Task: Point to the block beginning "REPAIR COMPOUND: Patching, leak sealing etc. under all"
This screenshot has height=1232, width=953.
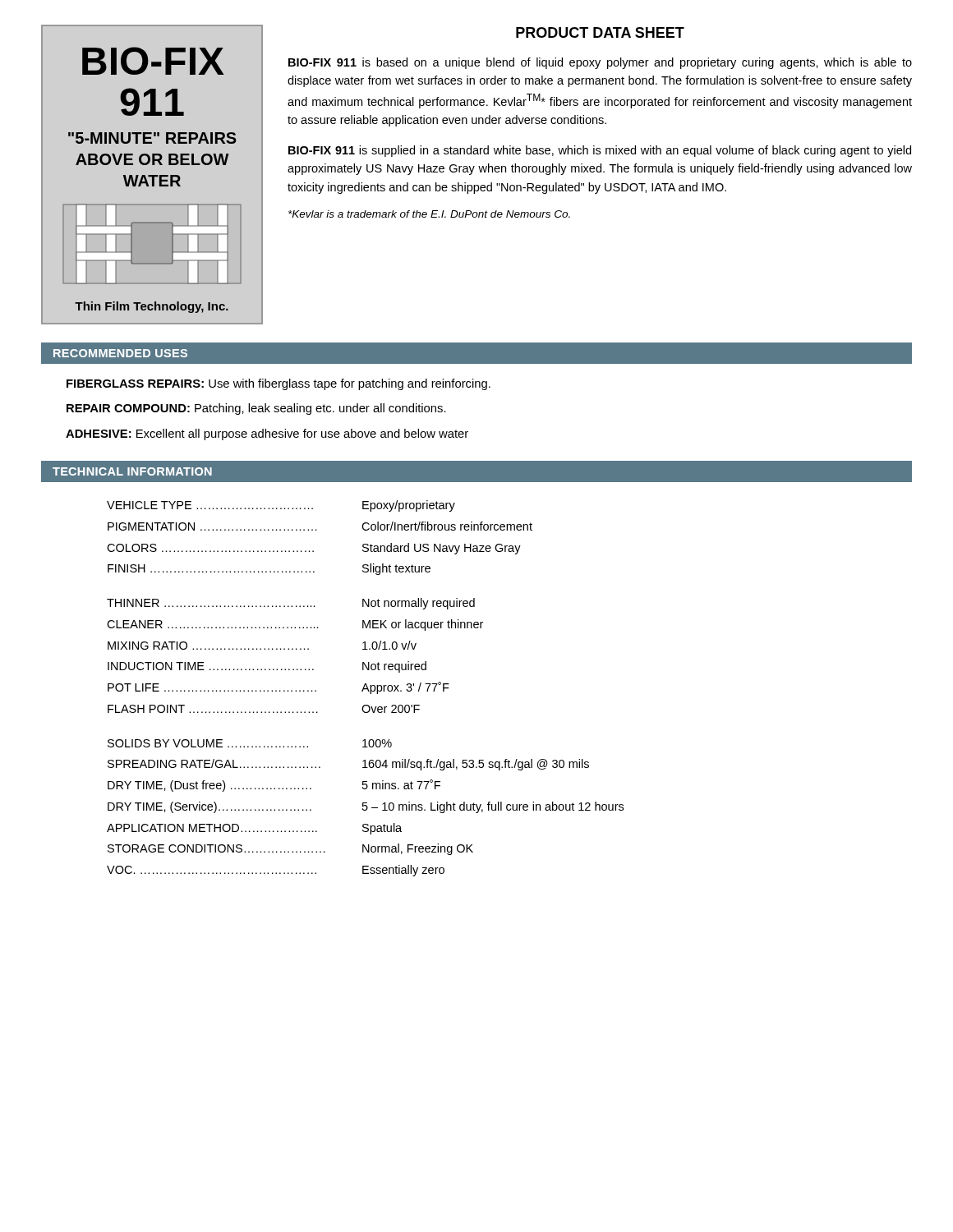Action: pyautogui.click(x=256, y=408)
